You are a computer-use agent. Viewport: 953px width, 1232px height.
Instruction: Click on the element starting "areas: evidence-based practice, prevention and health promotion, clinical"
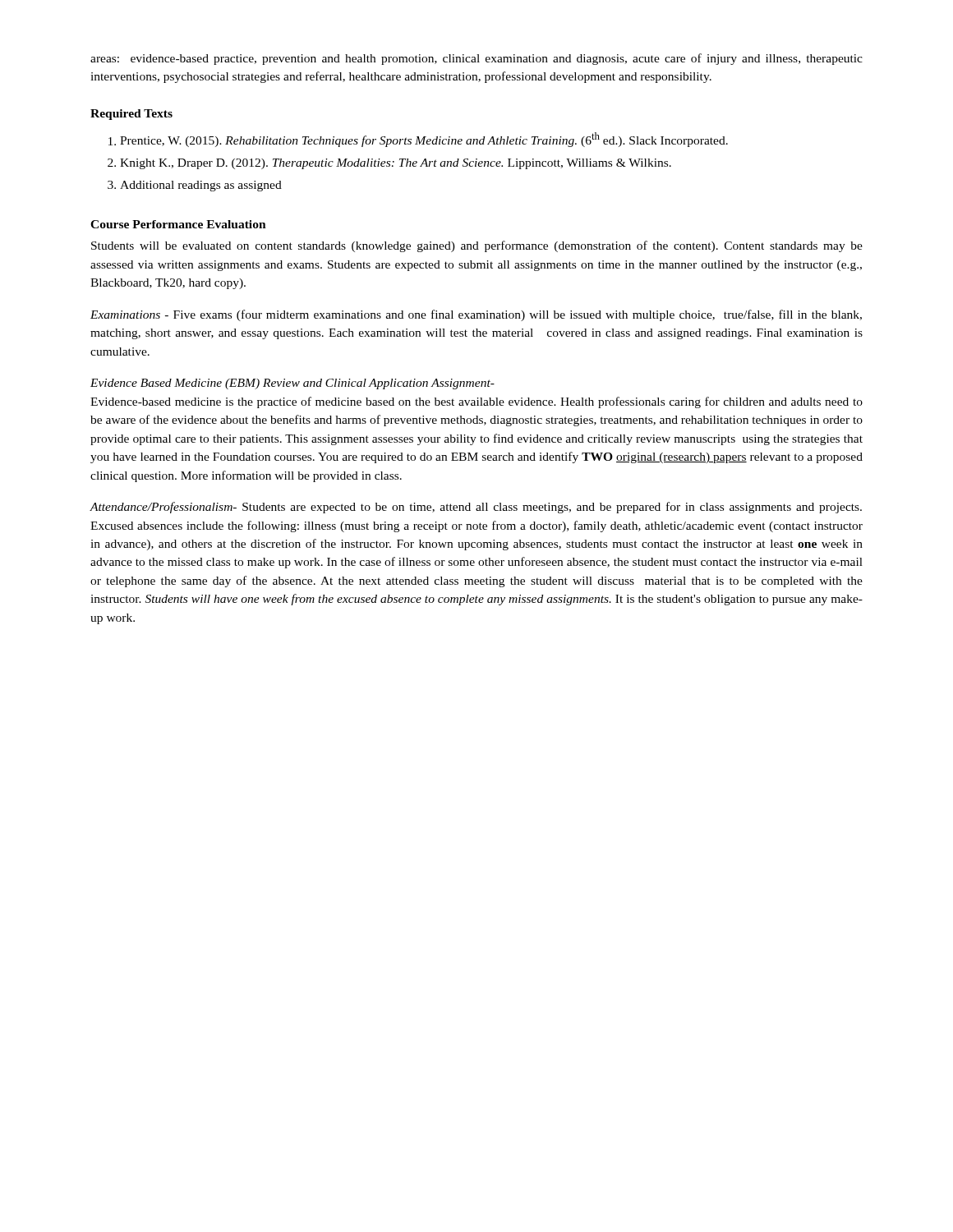click(476, 68)
